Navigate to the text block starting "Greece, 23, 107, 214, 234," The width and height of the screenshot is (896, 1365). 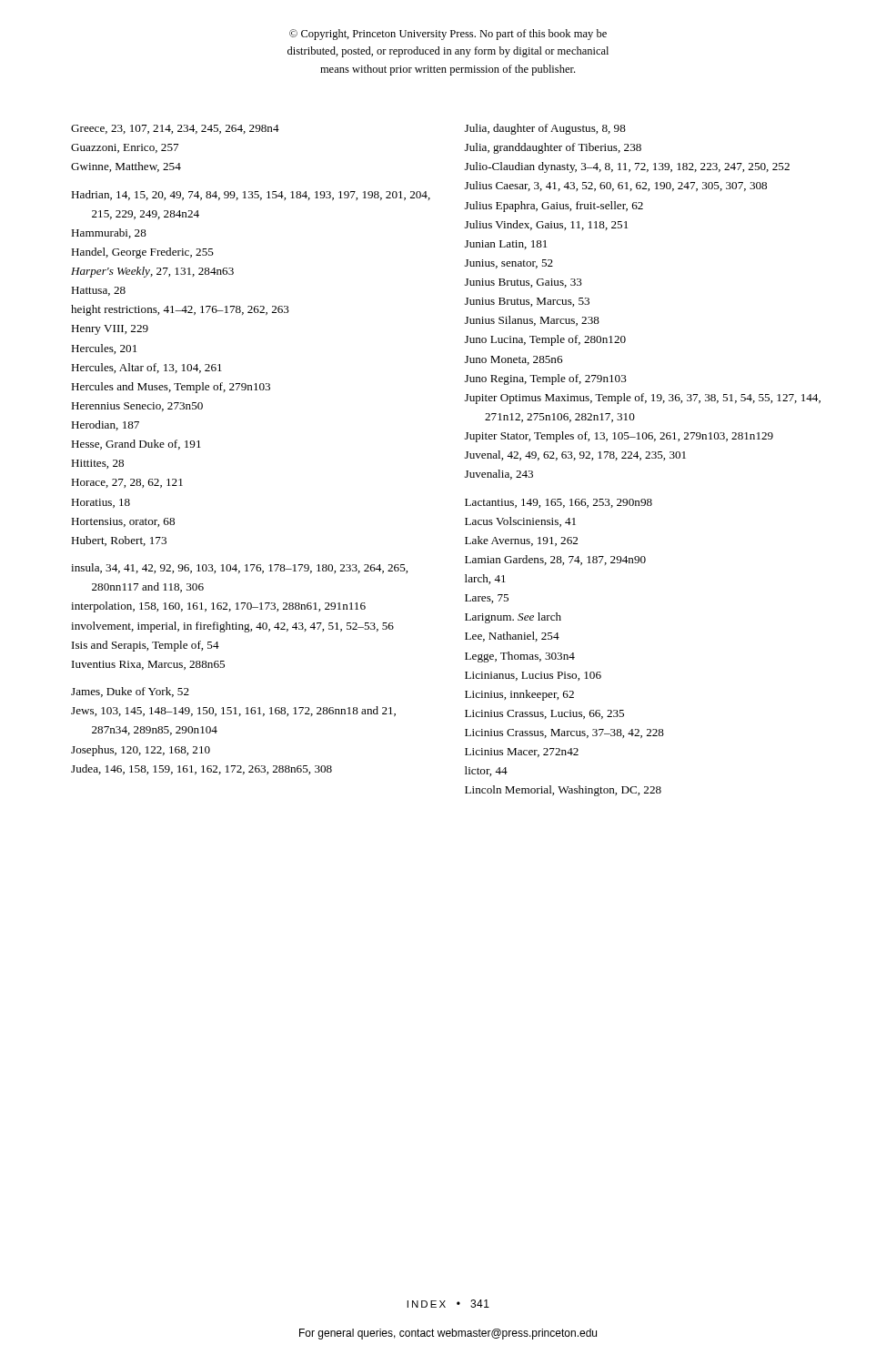point(175,129)
